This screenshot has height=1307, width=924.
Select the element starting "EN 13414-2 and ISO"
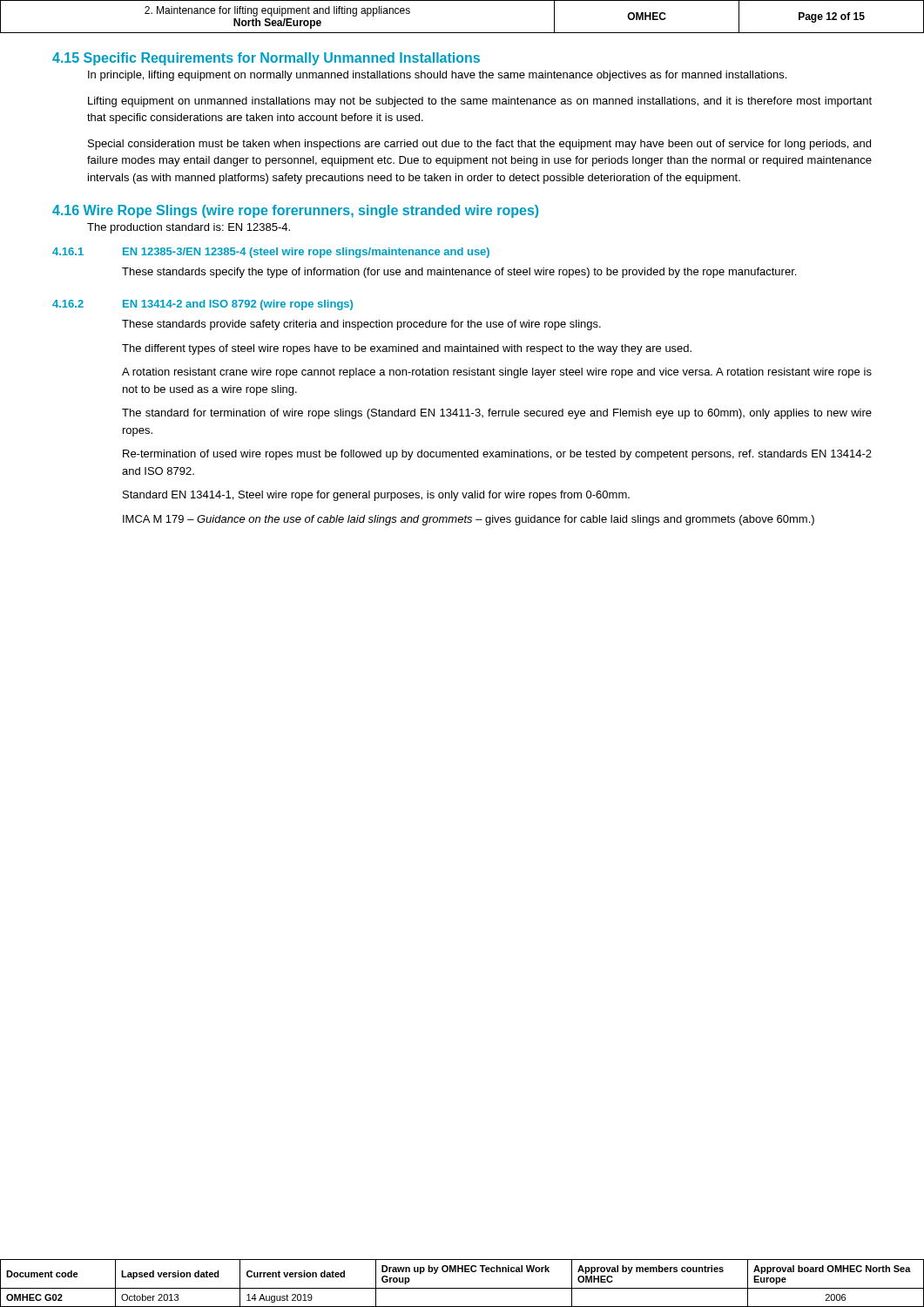pyautogui.click(x=238, y=304)
